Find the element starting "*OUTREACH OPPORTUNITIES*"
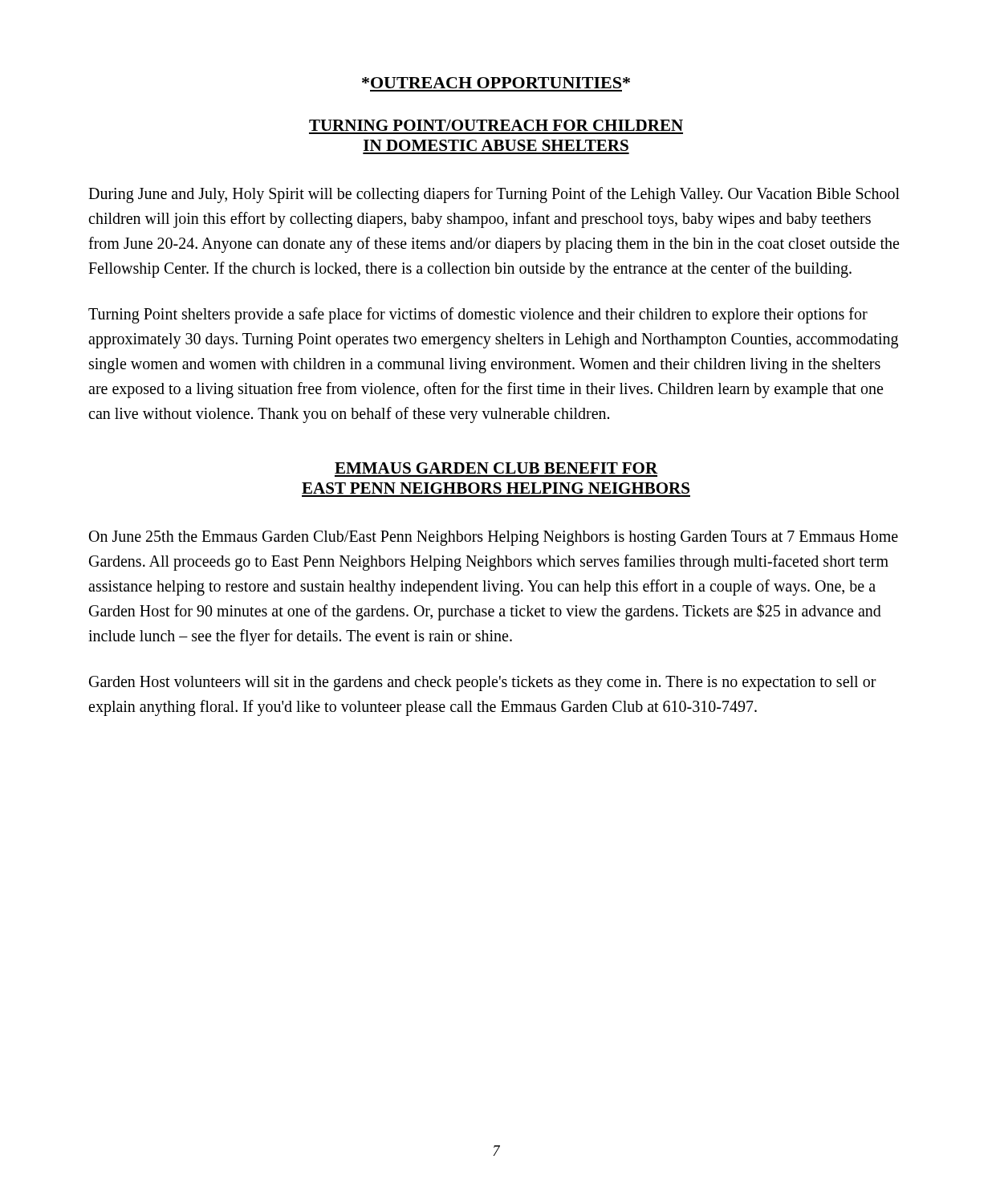This screenshot has height=1204, width=992. click(496, 82)
